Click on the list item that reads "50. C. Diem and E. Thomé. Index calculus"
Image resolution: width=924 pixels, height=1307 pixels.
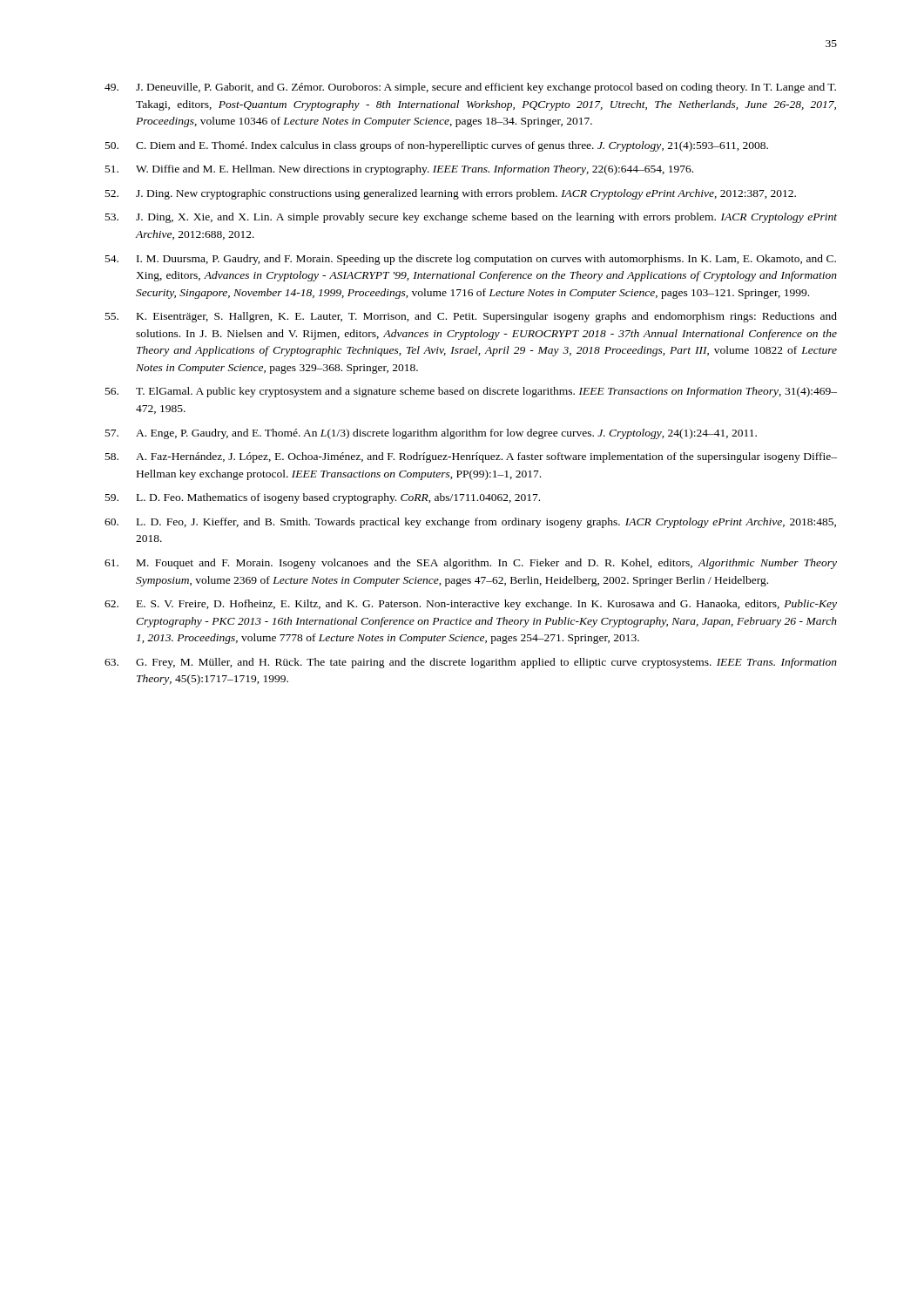coord(471,145)
